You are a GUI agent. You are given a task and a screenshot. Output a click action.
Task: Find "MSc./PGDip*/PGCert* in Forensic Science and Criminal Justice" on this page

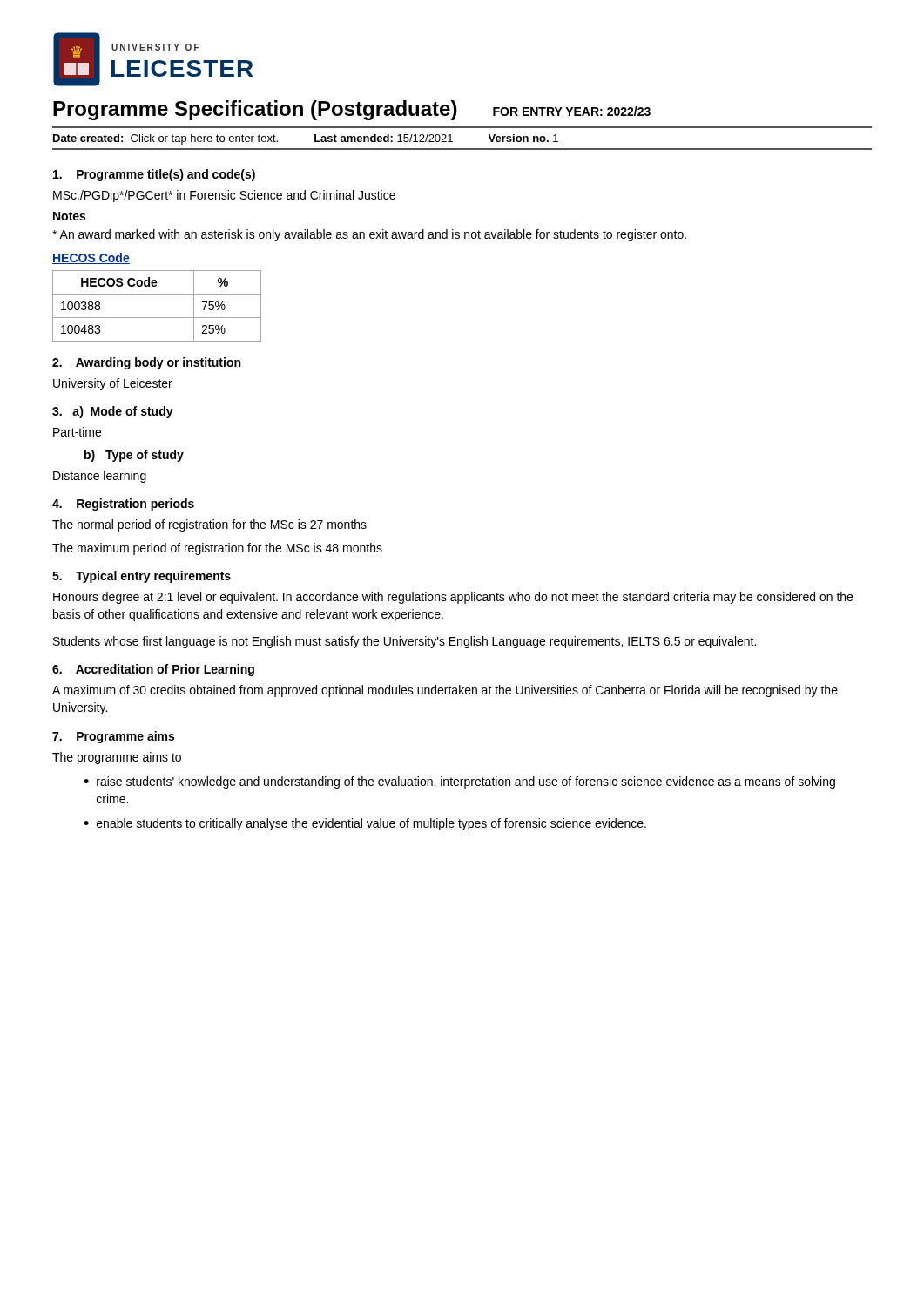point(224,195)
